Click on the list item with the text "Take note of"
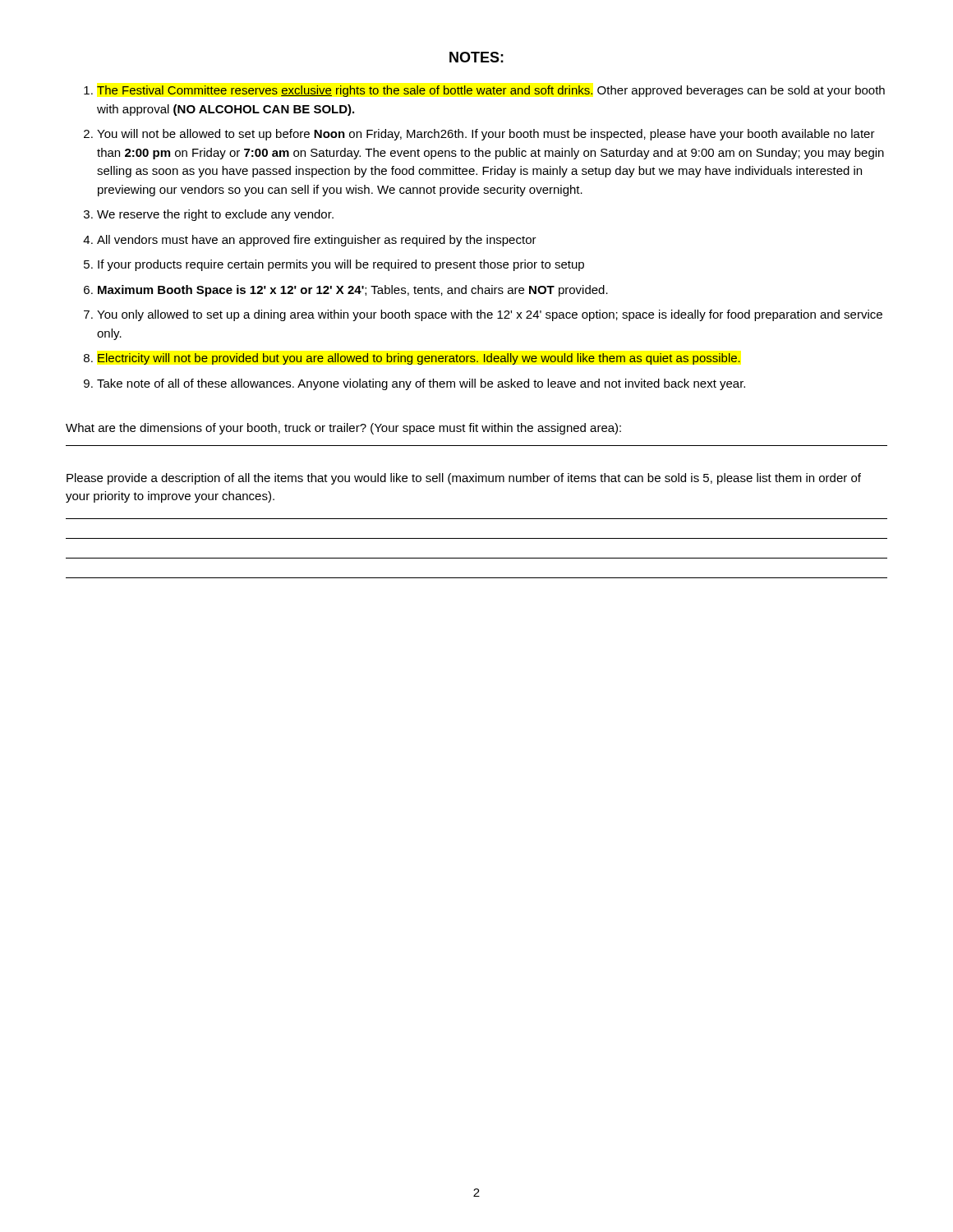This screenshot has width=953, height=1232. [422, 383]
